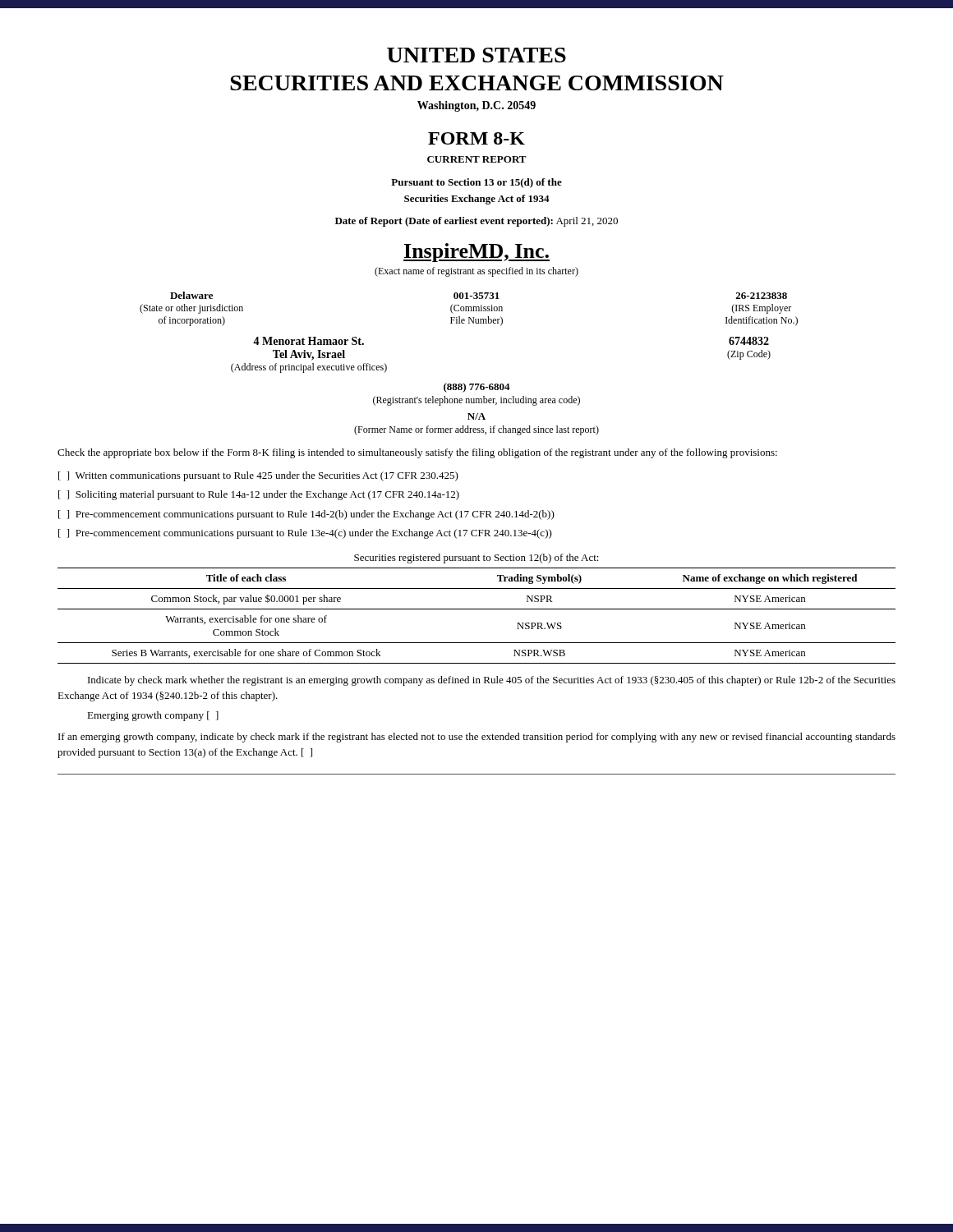Find the text block with the text "Delaware (State or other jurisdictionof incorporation) 001-35731 (CommissionFile"
The image size is (953, 1232).
point(476,308)
